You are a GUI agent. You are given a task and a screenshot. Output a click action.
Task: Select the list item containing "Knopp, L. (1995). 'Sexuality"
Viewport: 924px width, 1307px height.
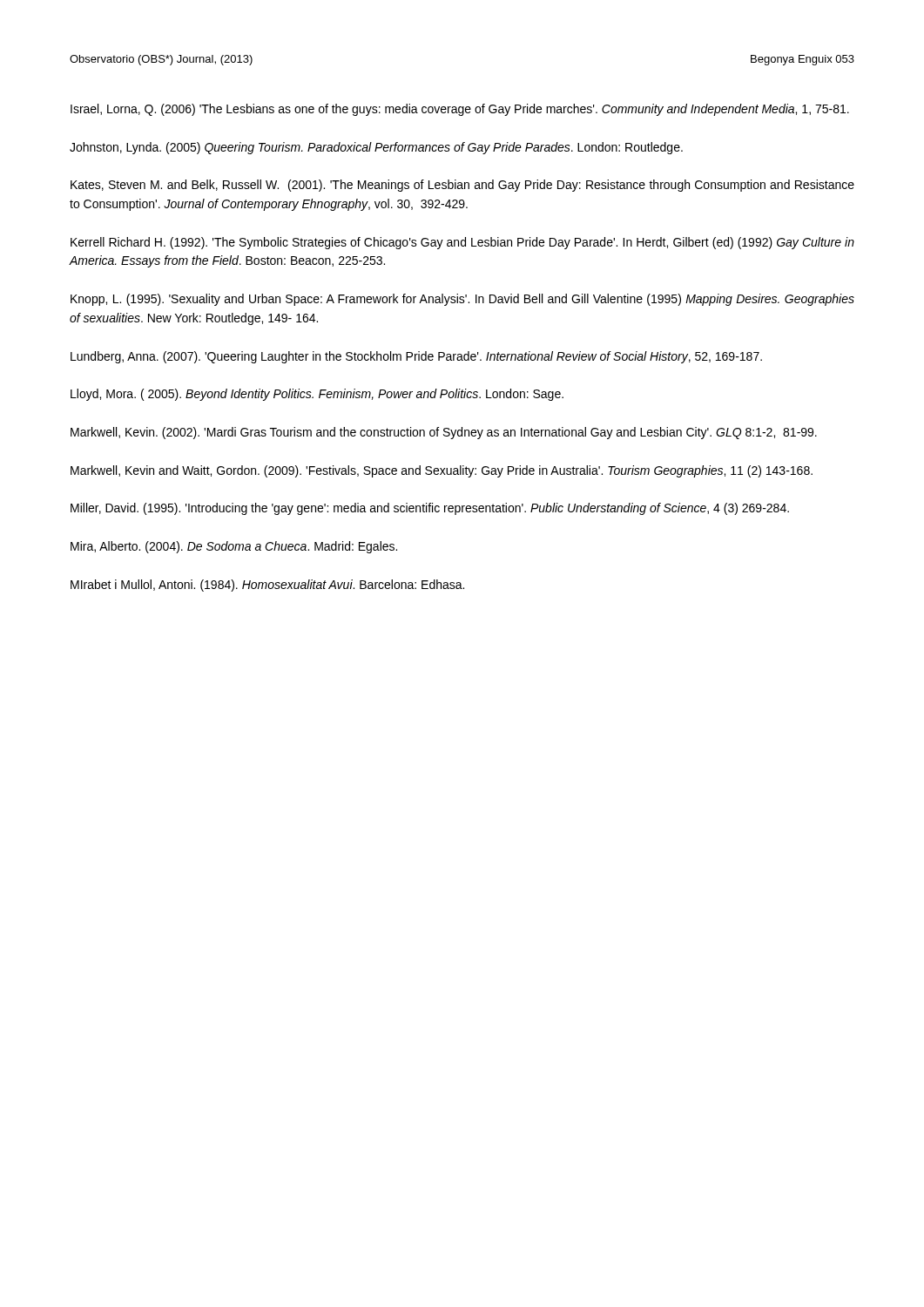tap(462, 308)
